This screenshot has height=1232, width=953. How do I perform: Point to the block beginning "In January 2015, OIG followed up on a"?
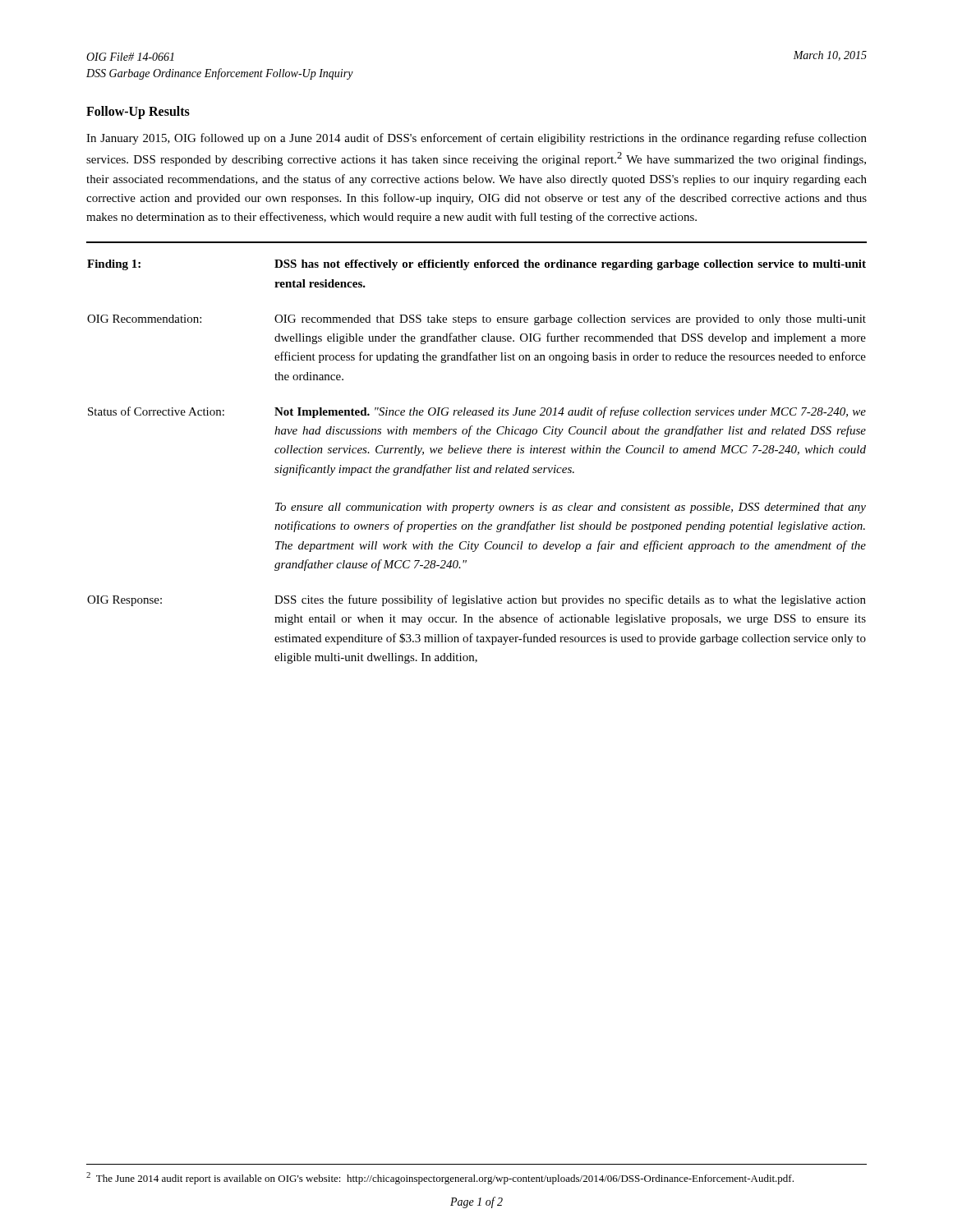coord(476,178)
